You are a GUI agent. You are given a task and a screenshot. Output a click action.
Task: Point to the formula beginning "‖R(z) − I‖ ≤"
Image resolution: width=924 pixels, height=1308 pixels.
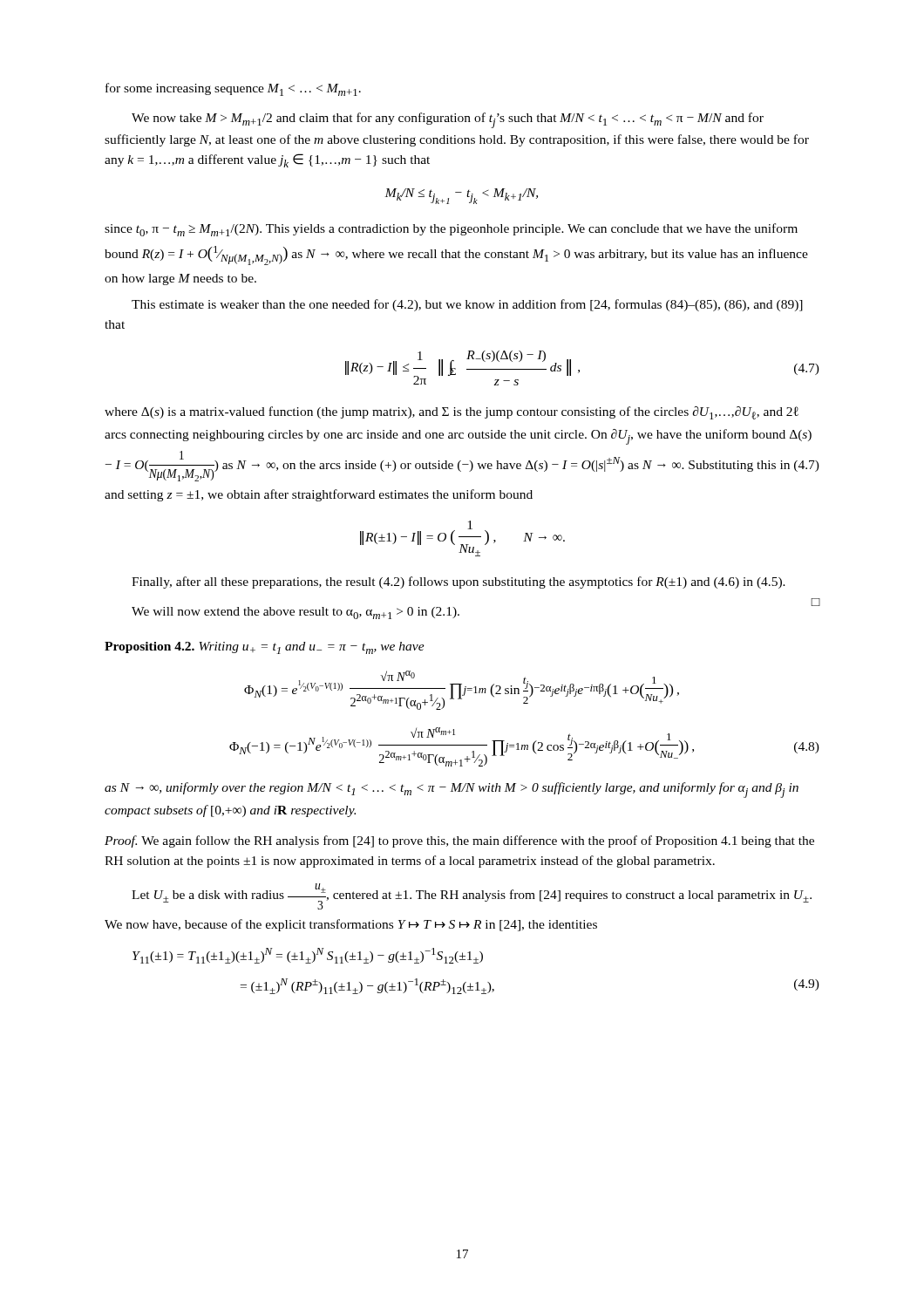pos(581,368)
